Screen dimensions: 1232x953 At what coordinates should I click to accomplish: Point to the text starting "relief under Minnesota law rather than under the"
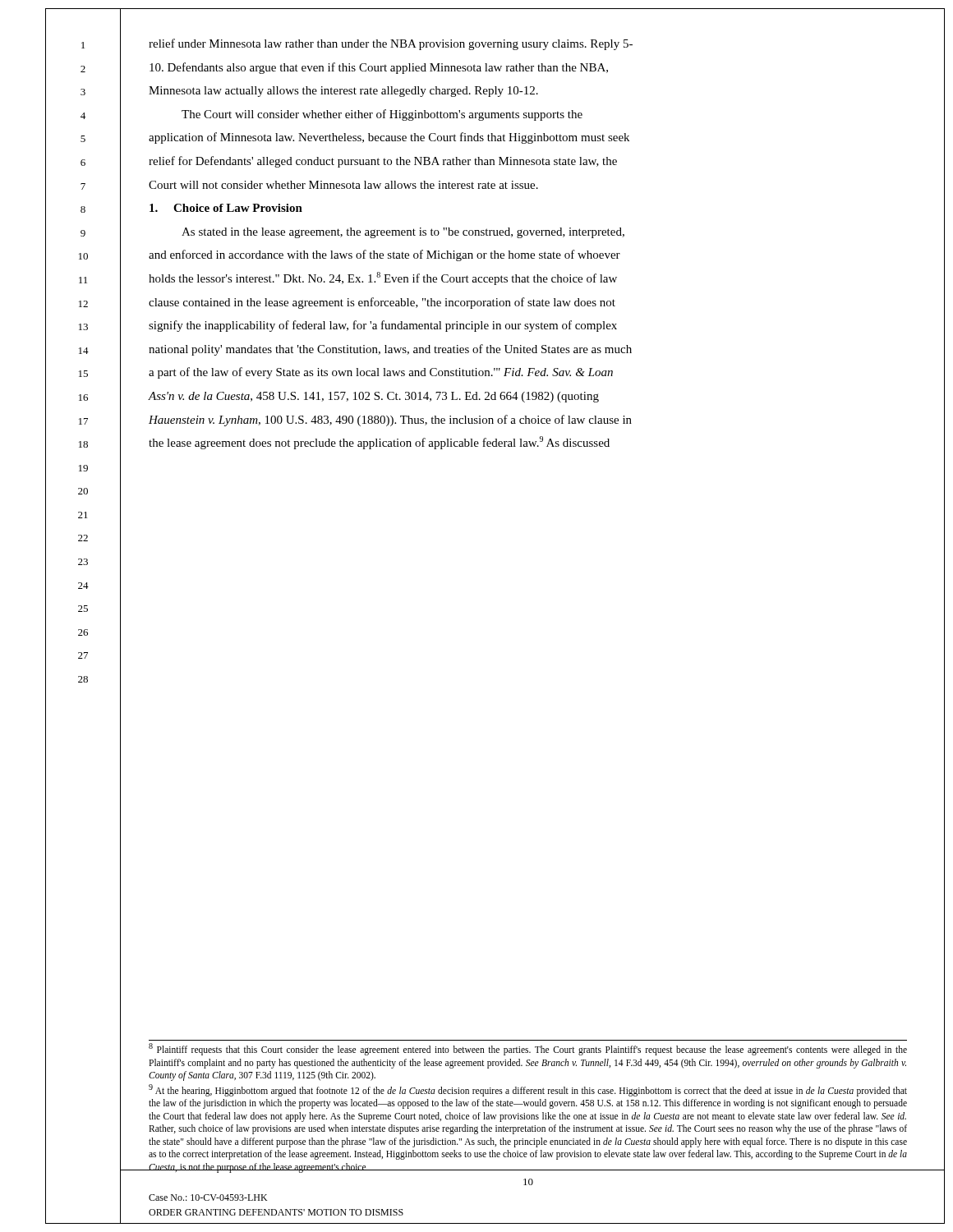(x=528, y=67)
